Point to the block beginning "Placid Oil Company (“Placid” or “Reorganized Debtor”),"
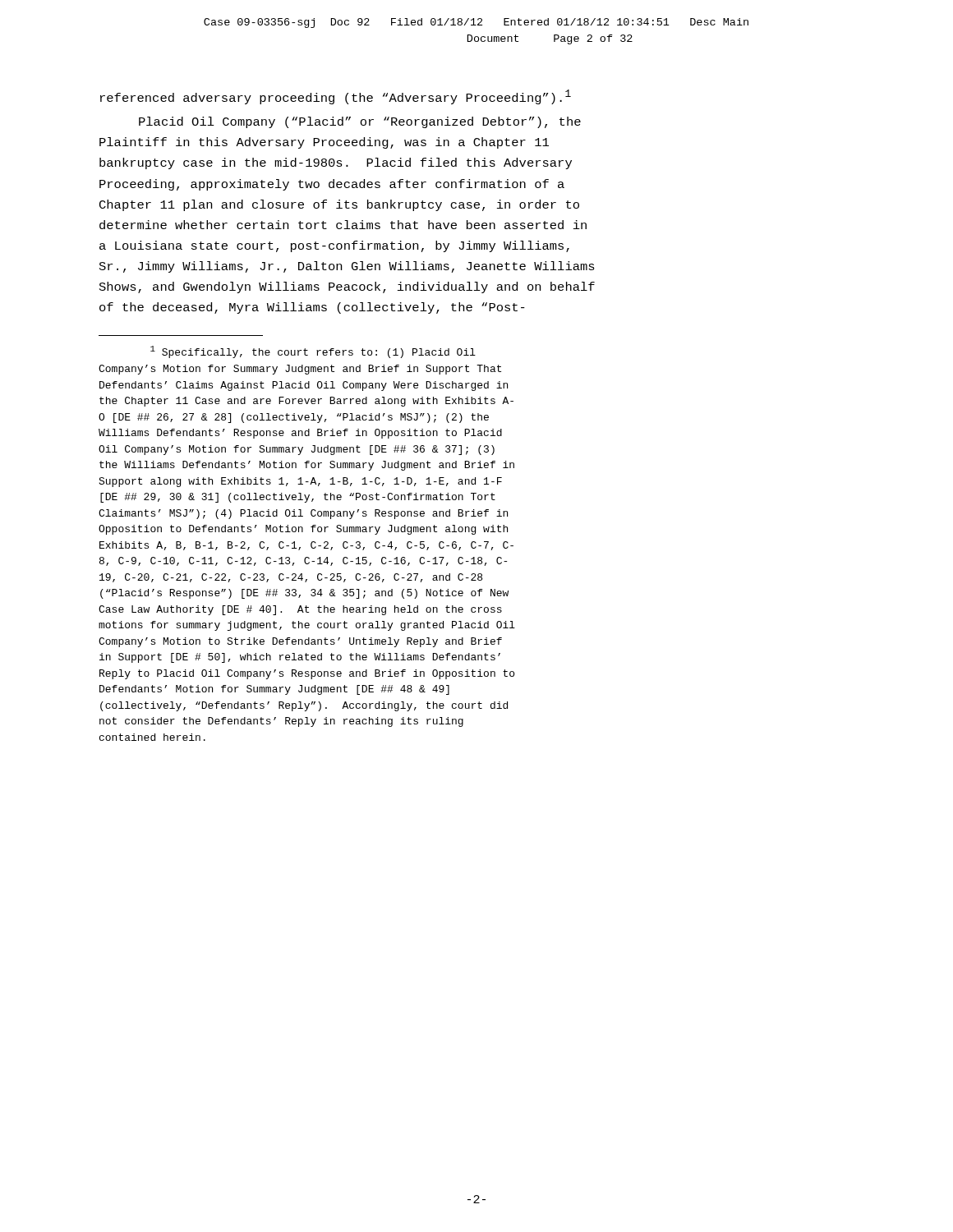Viewport: 953px width, 1232px height. click(347, 214)
